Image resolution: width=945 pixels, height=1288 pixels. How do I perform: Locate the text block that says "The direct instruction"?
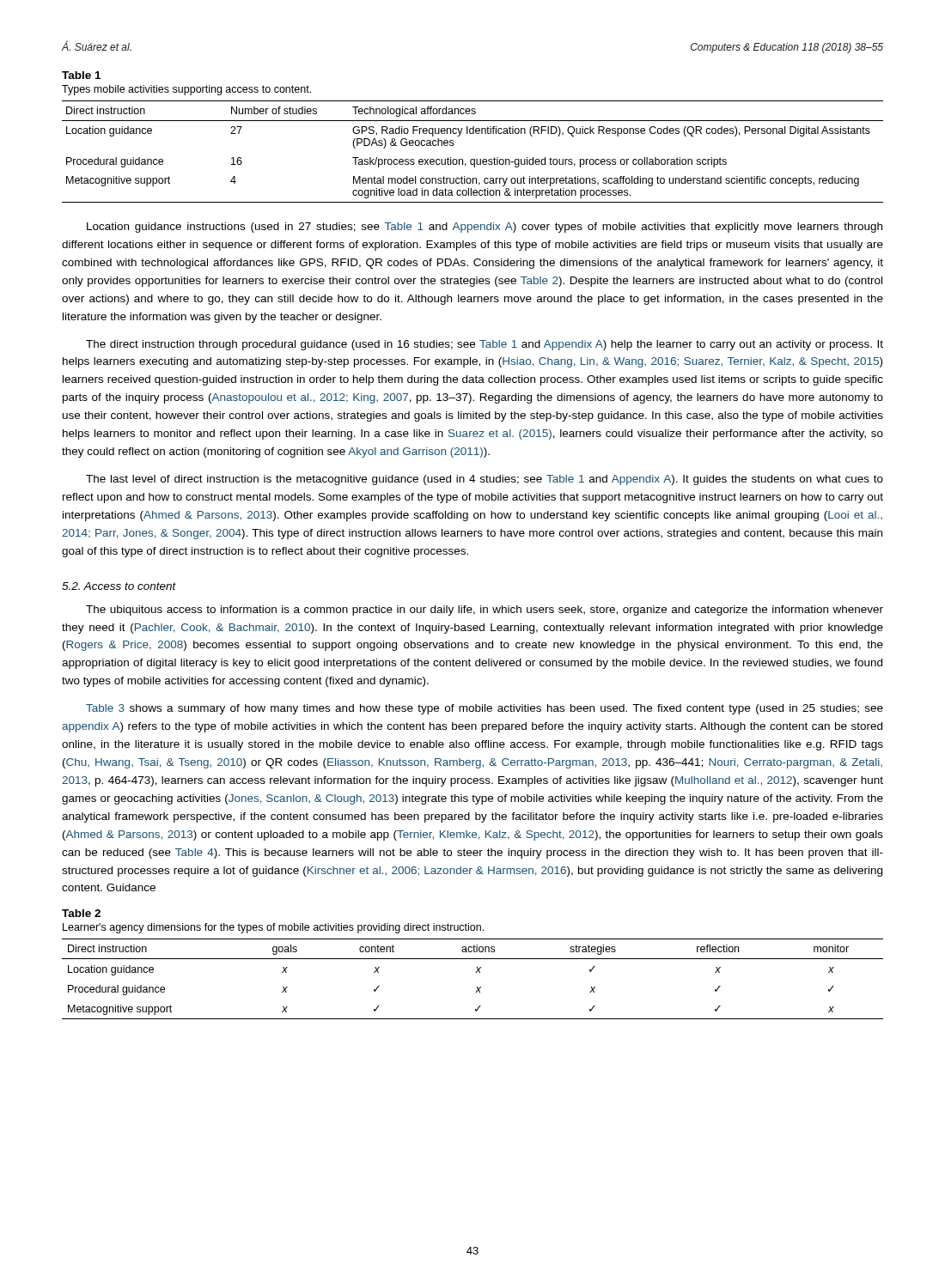click(472, 397)
